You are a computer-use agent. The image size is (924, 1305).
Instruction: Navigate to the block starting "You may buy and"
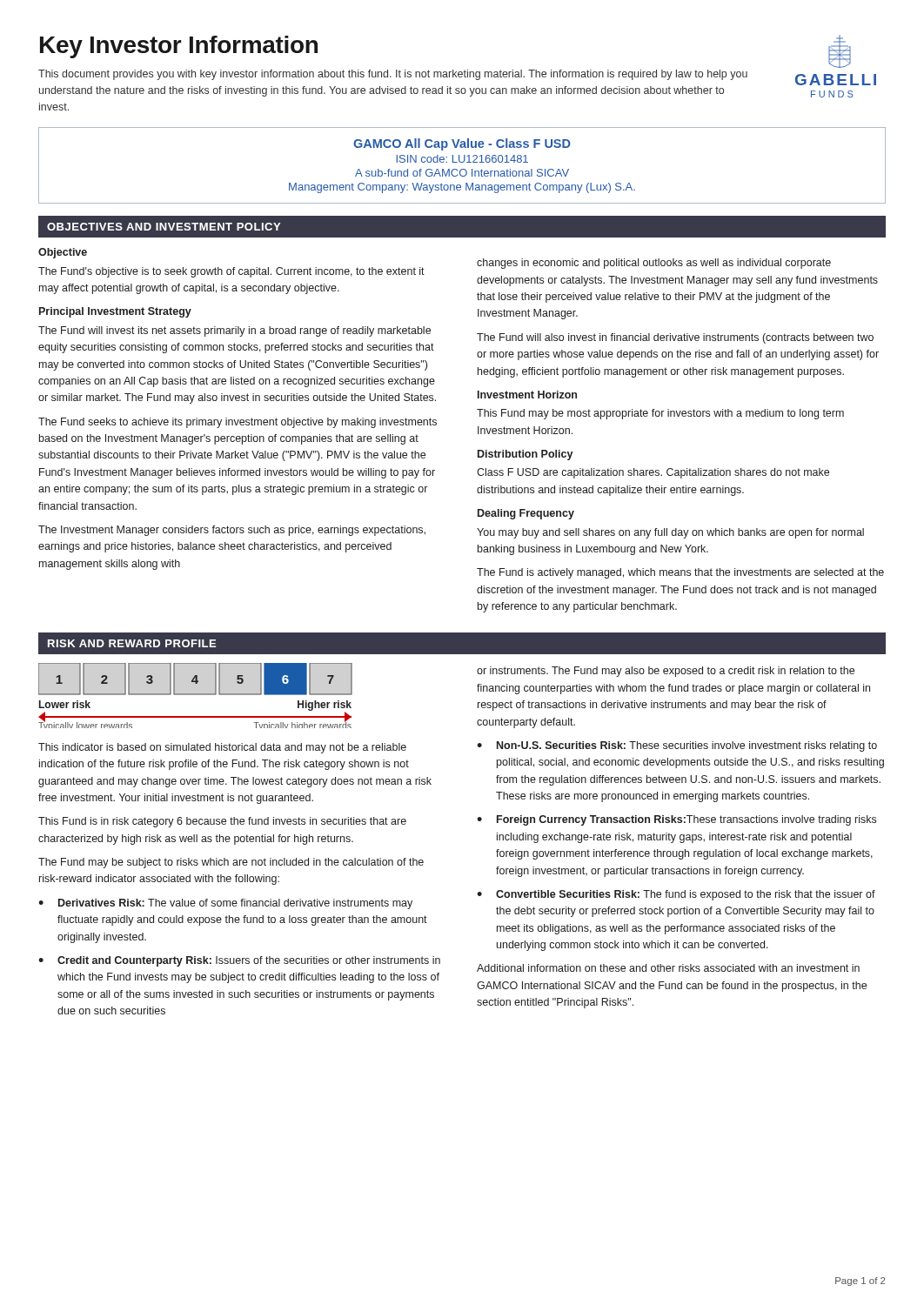(681, 541)
